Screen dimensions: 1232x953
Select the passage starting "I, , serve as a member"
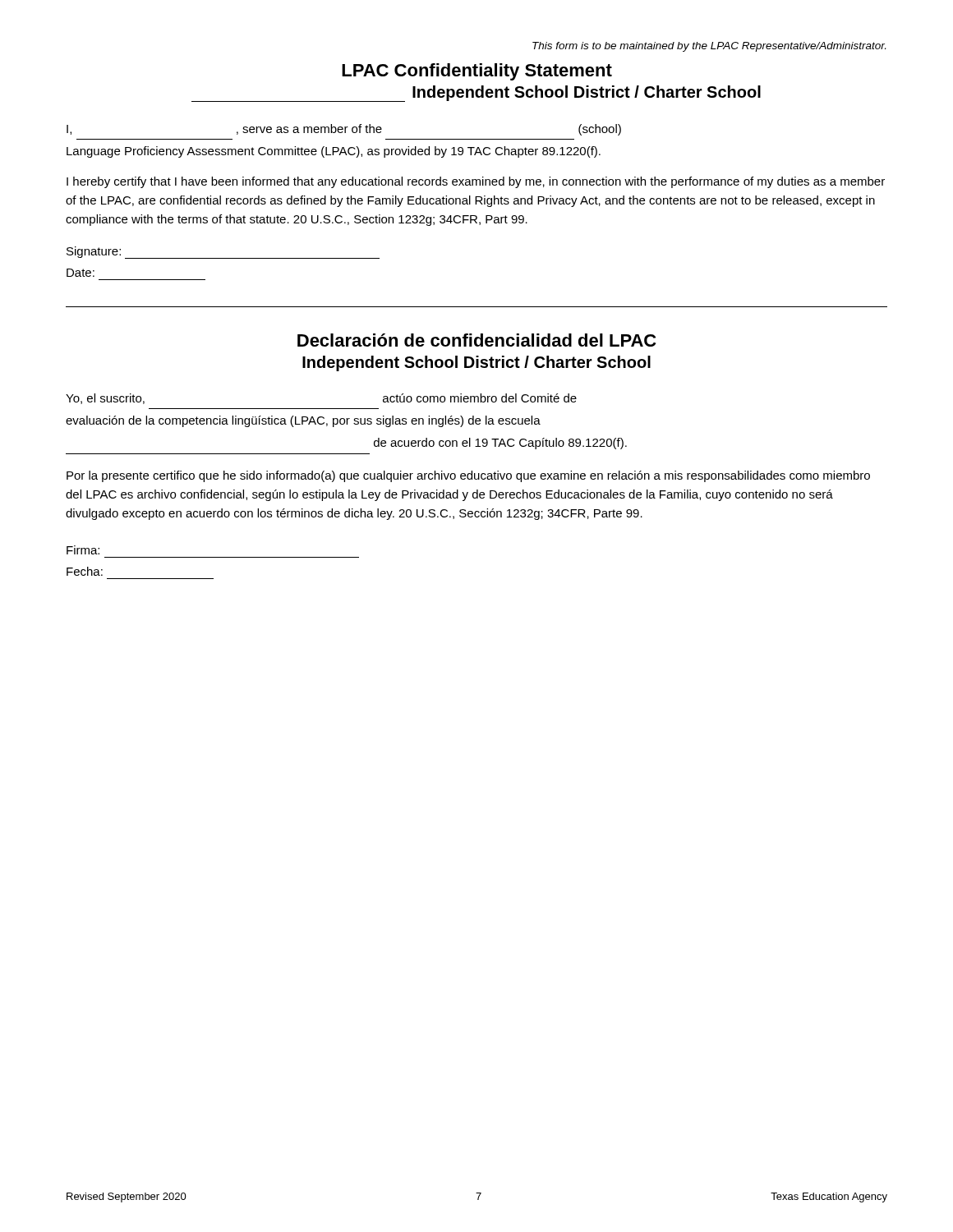pos(344,130)
